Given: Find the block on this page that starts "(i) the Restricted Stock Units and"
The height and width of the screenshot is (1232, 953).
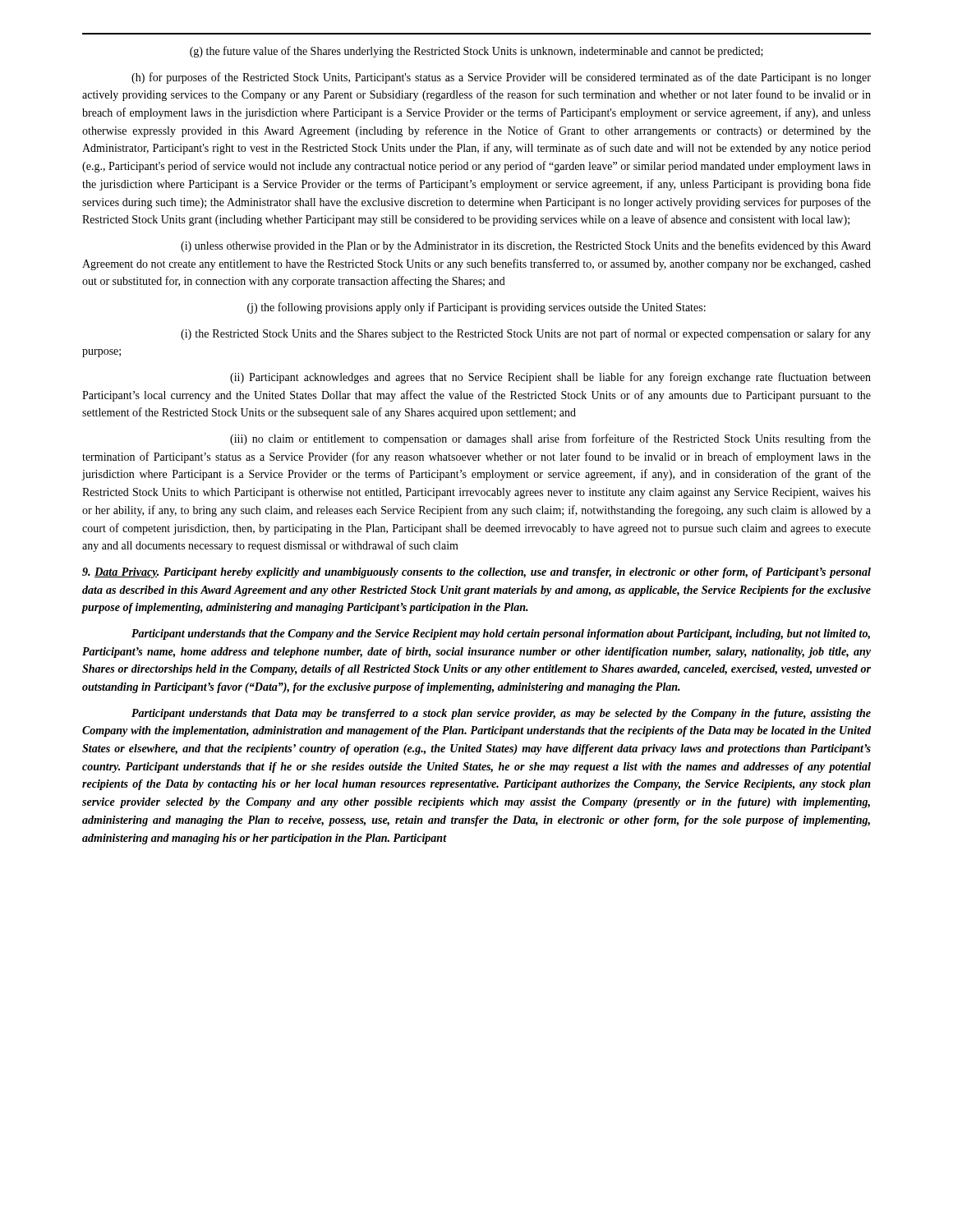Looking at the screenshot, I should point(476,343).
